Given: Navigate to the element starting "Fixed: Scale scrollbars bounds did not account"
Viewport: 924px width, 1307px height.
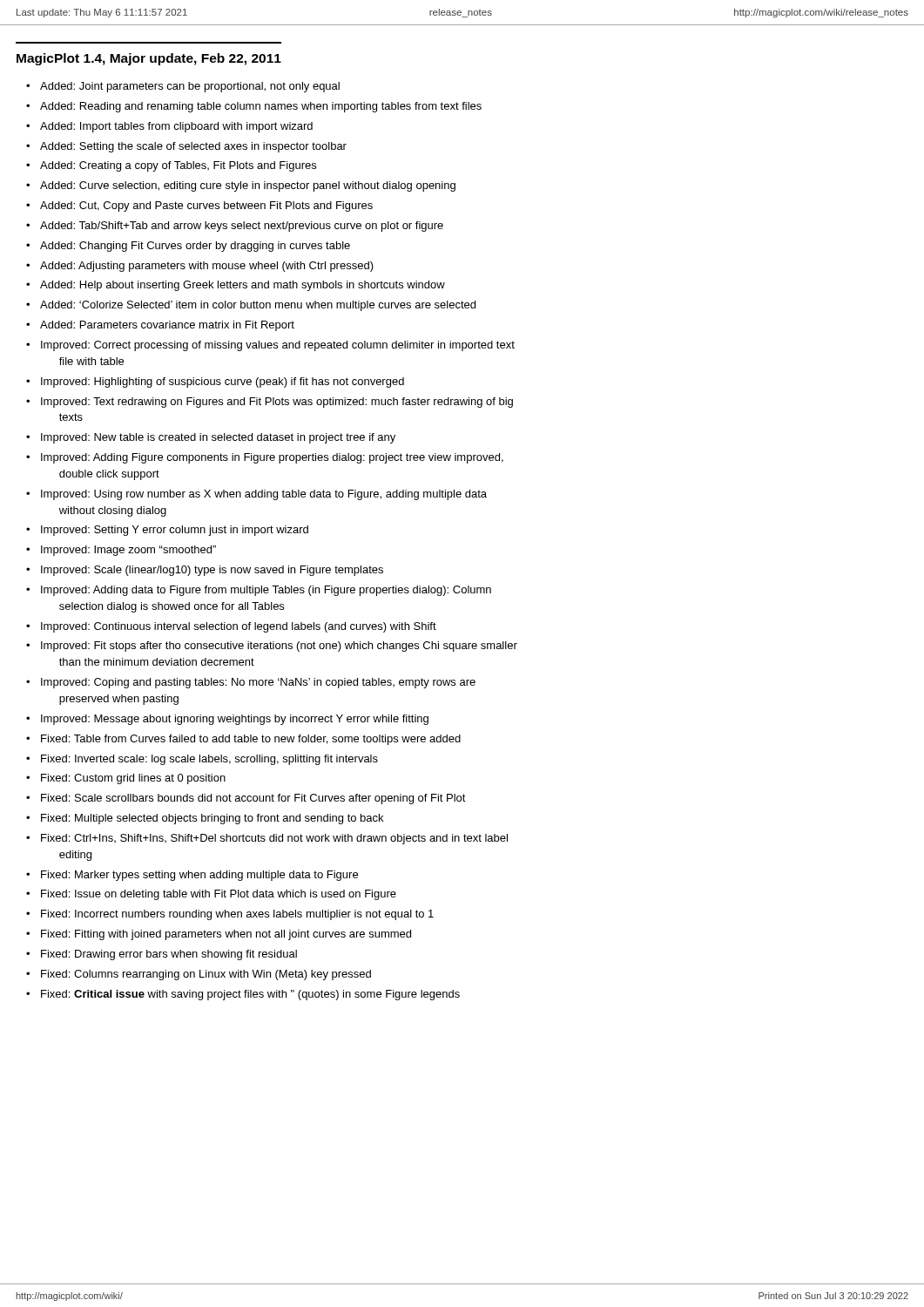Looking at the screenshot, I should 253,798.
